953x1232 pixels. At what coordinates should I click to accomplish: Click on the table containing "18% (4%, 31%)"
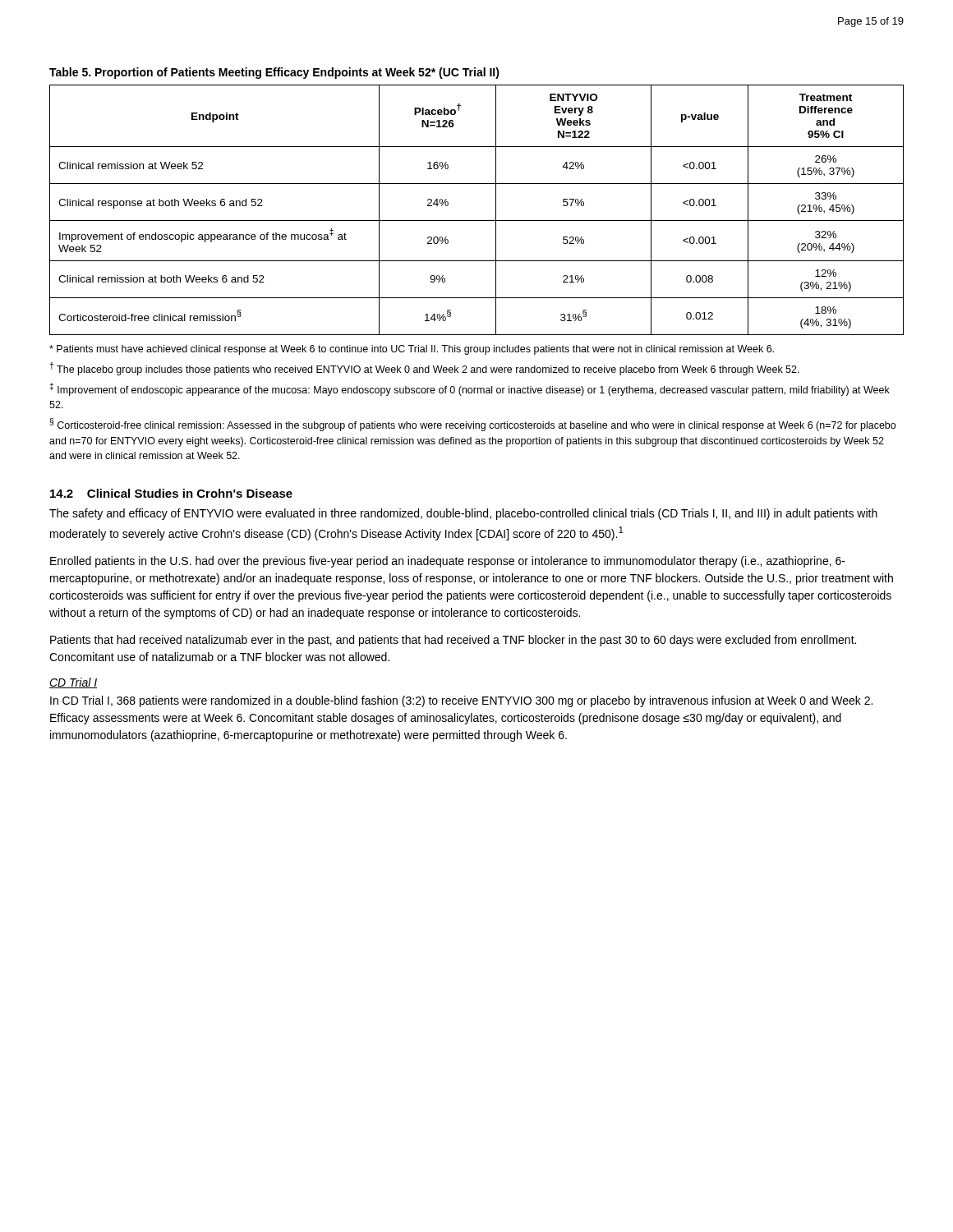pos(476,210)
